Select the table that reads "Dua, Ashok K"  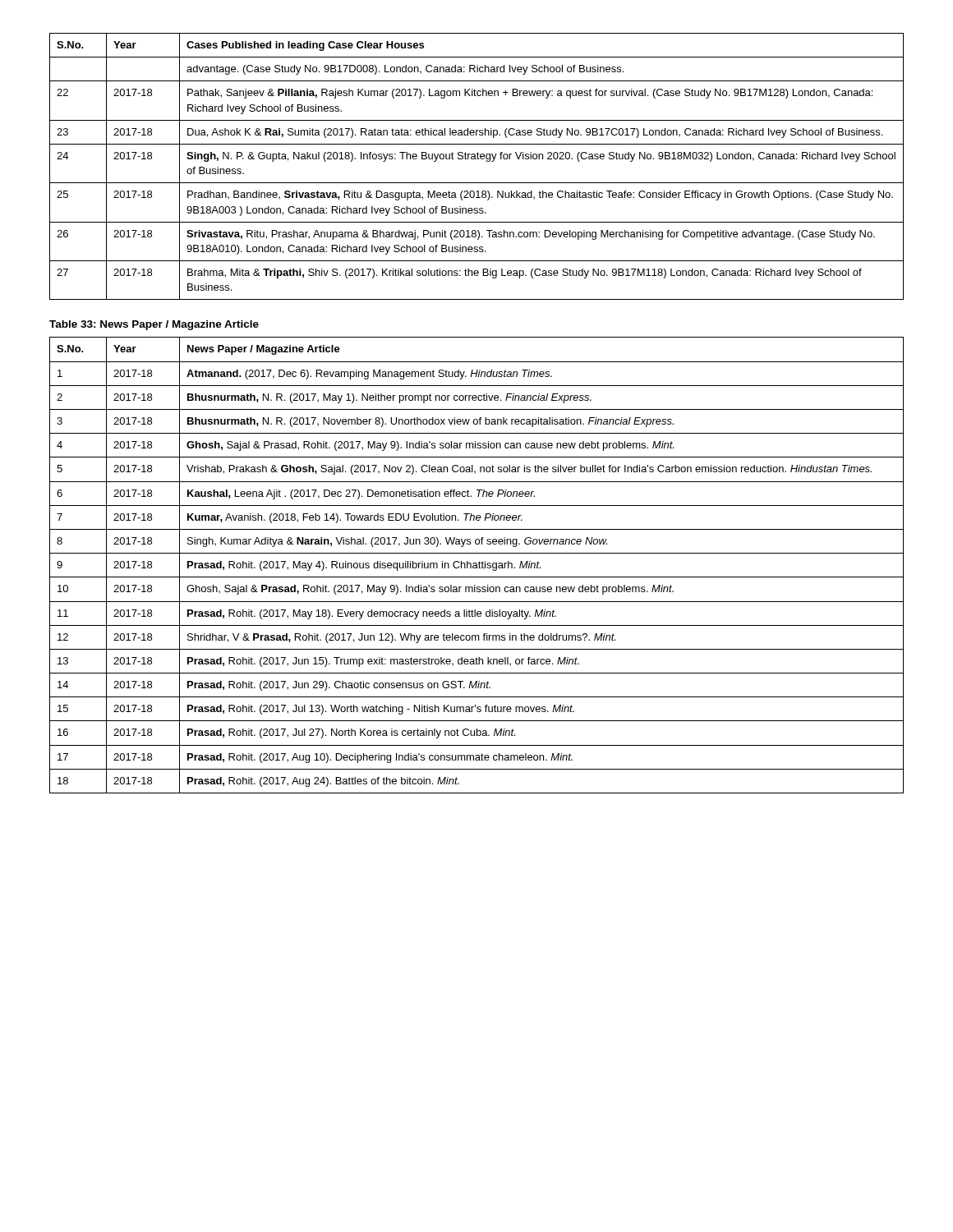(476, 167)
